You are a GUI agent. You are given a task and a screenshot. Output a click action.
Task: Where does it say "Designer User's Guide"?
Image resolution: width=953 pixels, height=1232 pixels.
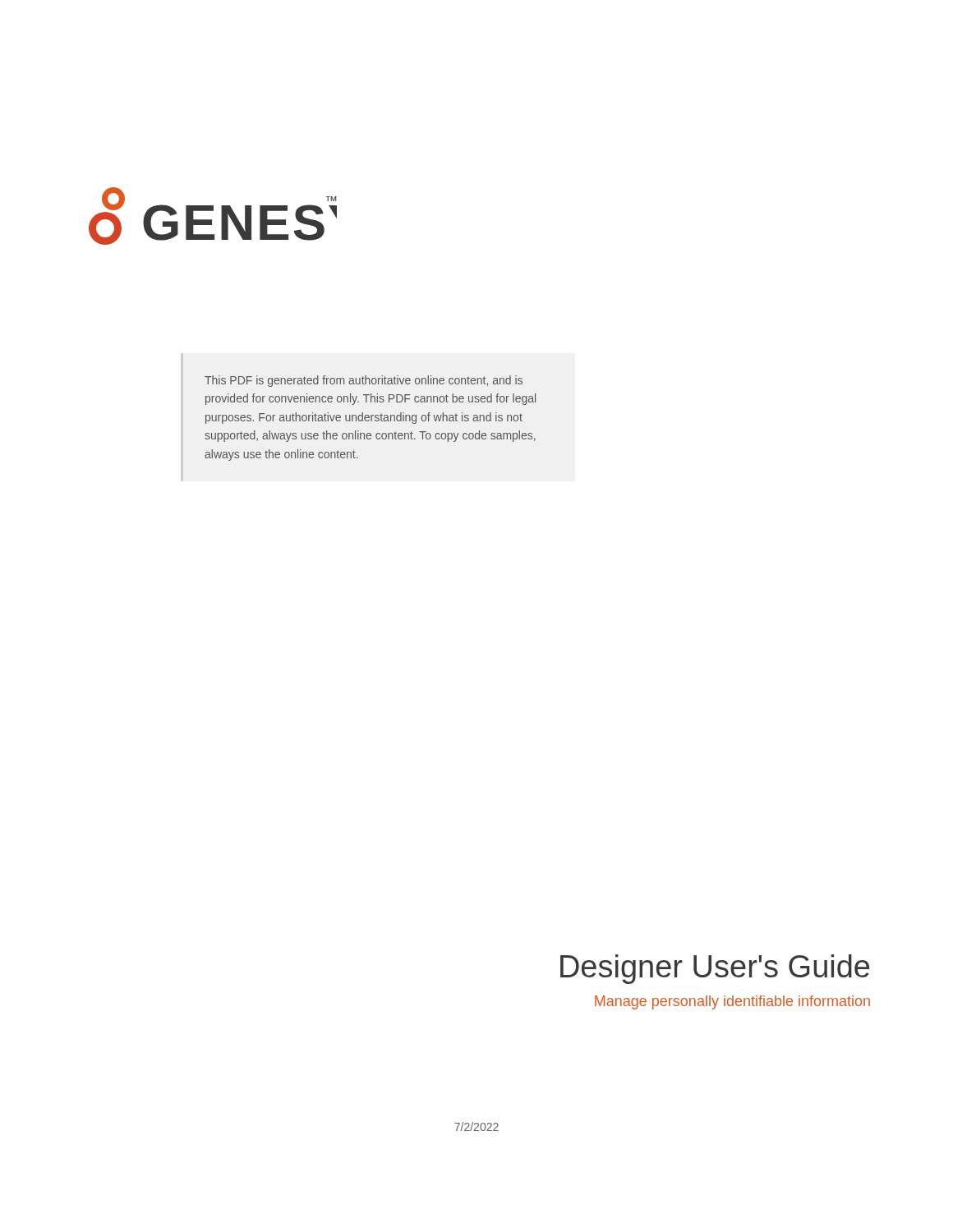[714, 967]
